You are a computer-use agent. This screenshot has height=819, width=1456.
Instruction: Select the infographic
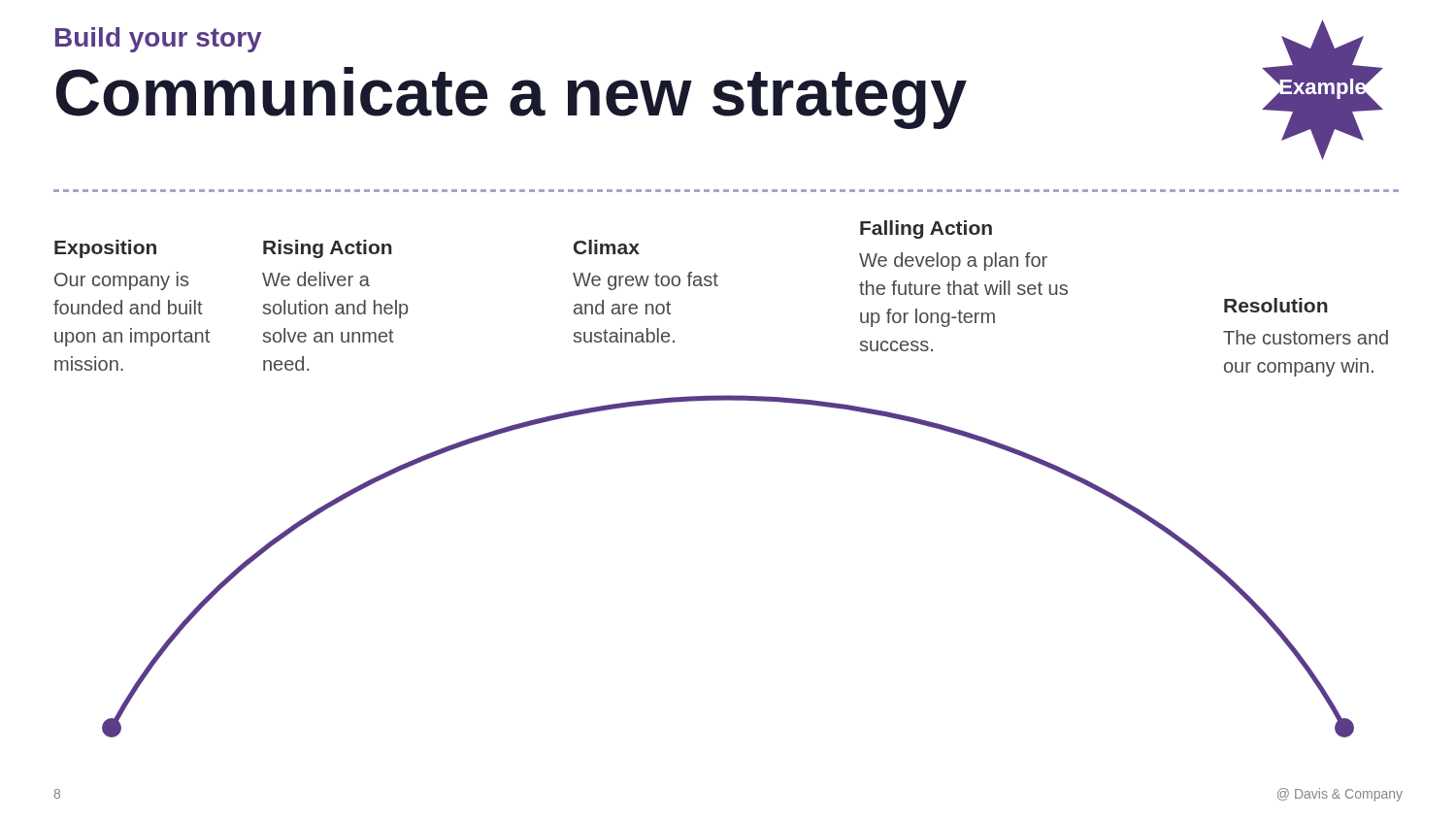[1323, 90]
